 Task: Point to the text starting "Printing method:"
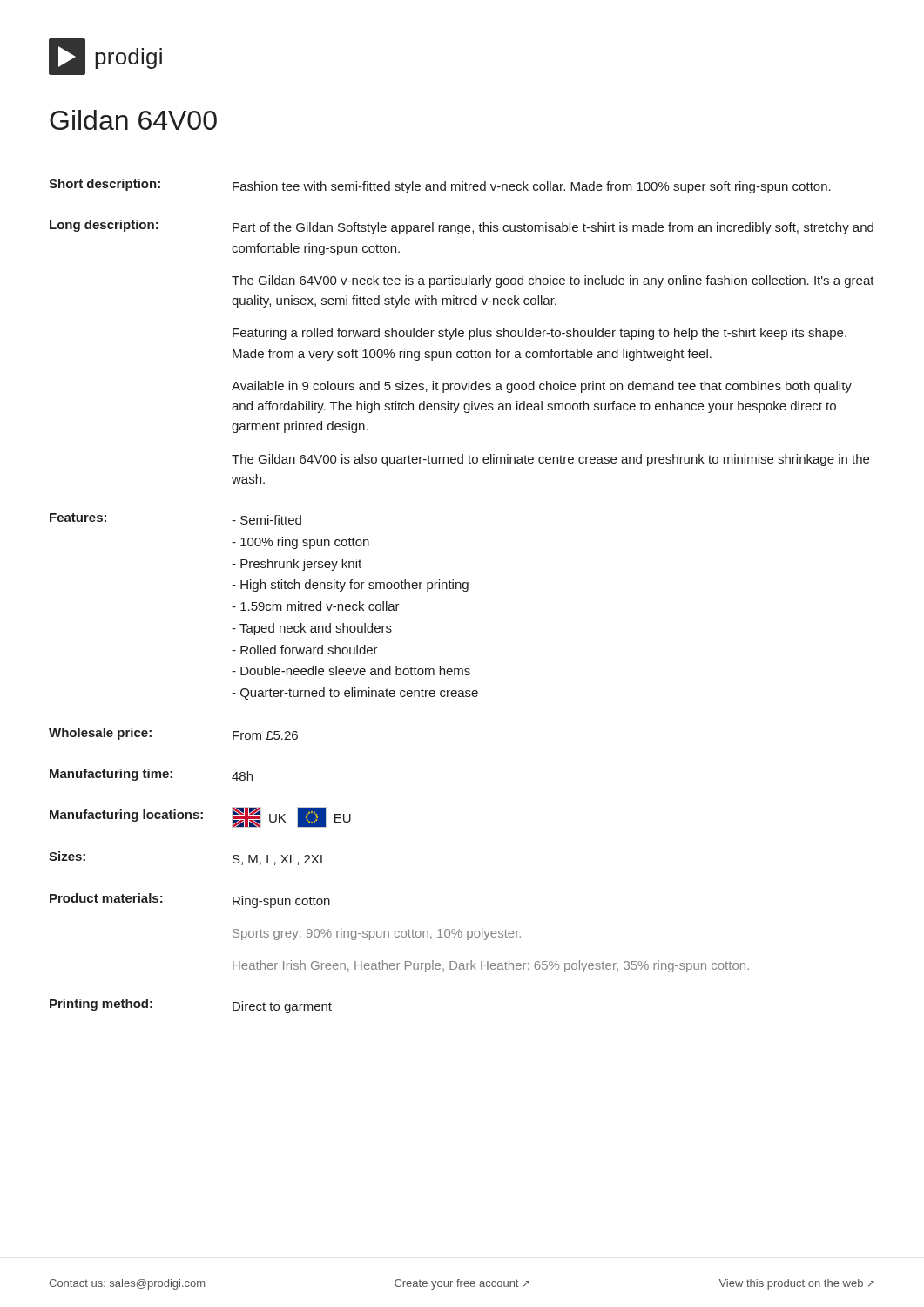click(101, 1004)
